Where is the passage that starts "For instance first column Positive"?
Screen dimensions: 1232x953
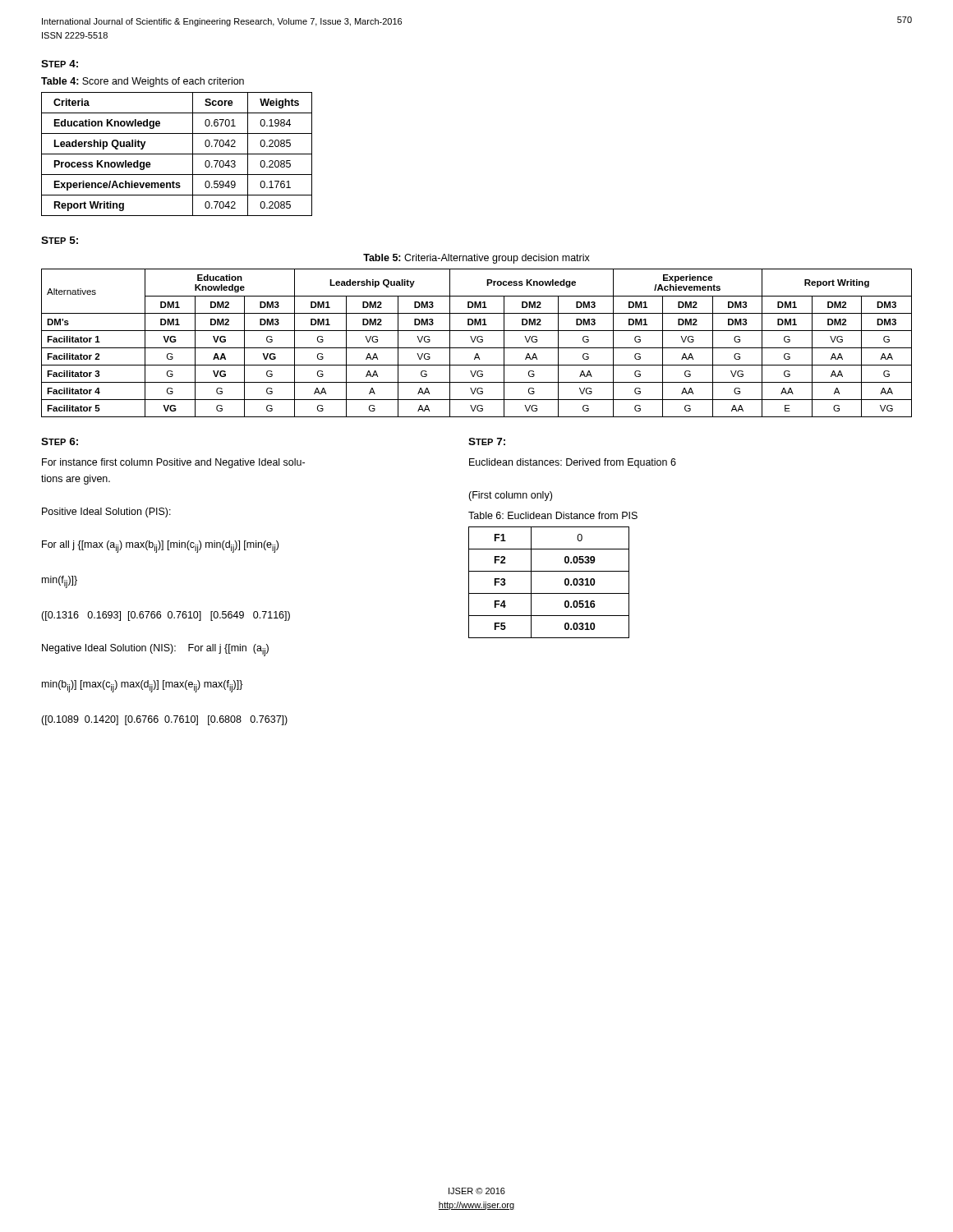[x=173, y=463]
